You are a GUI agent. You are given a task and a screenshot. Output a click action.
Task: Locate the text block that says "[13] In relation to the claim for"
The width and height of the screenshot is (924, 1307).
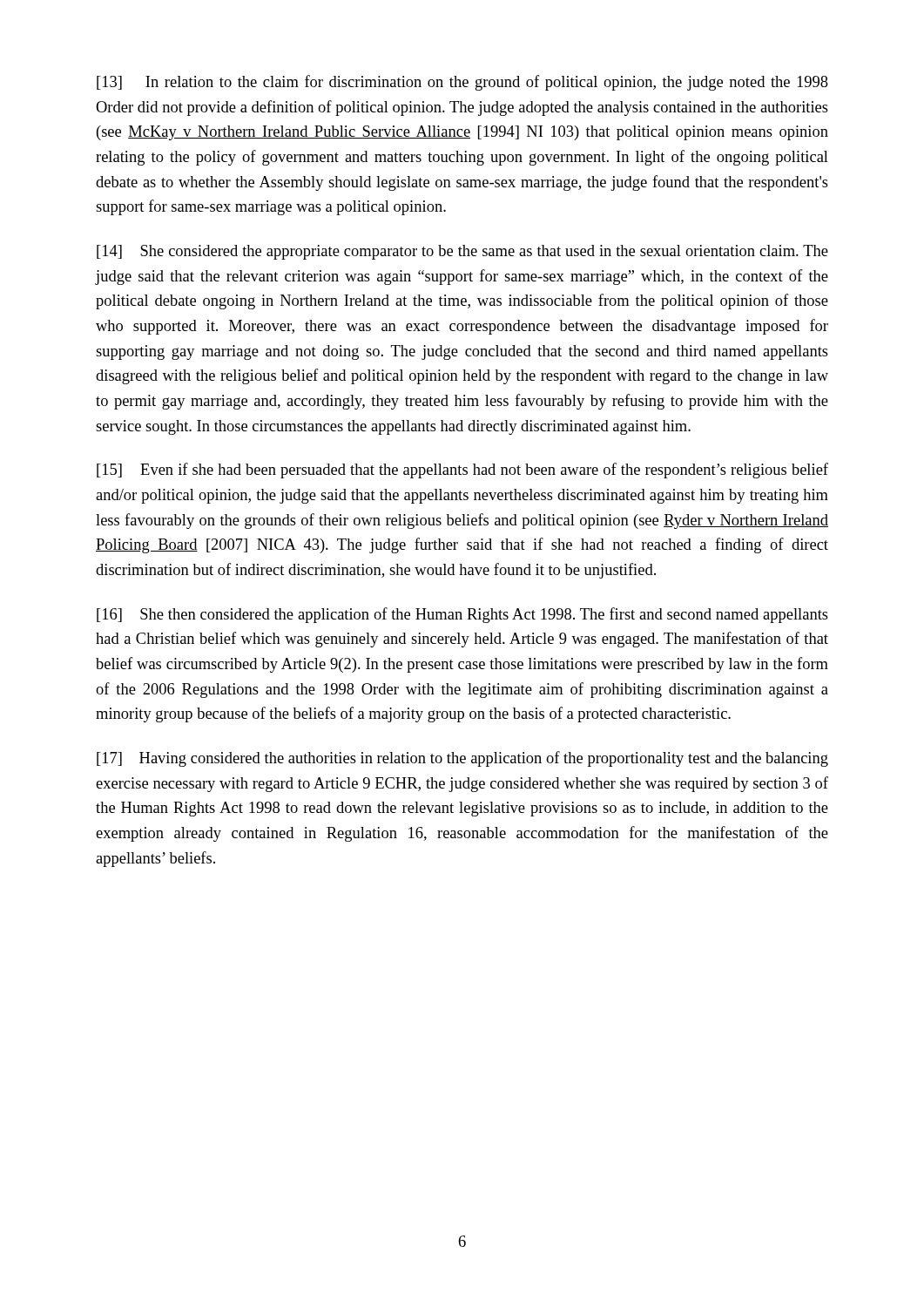pyautogui.click(x=462, y=144)
